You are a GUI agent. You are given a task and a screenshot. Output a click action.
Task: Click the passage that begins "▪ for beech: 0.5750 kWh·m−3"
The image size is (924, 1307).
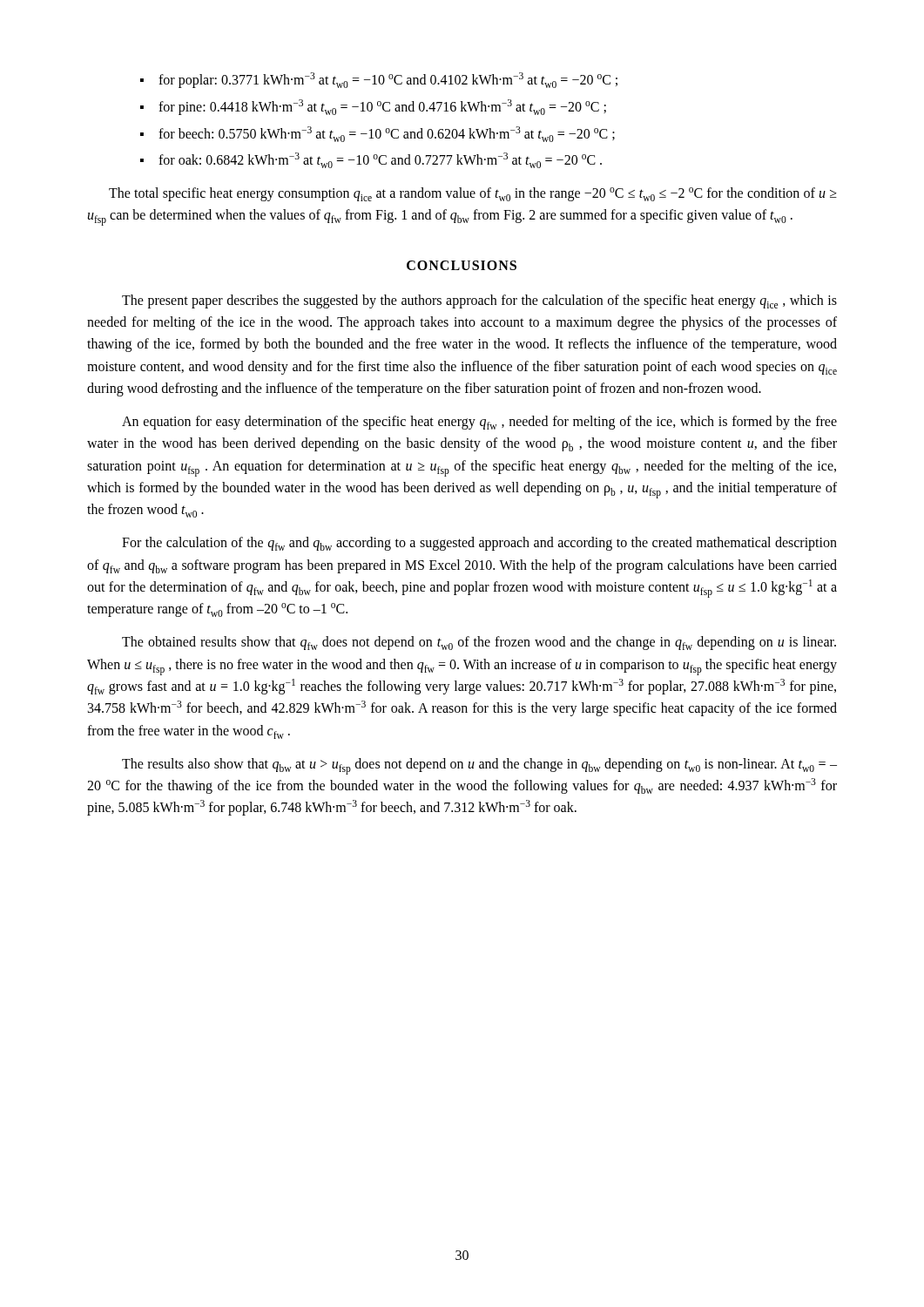pos(377,134)
